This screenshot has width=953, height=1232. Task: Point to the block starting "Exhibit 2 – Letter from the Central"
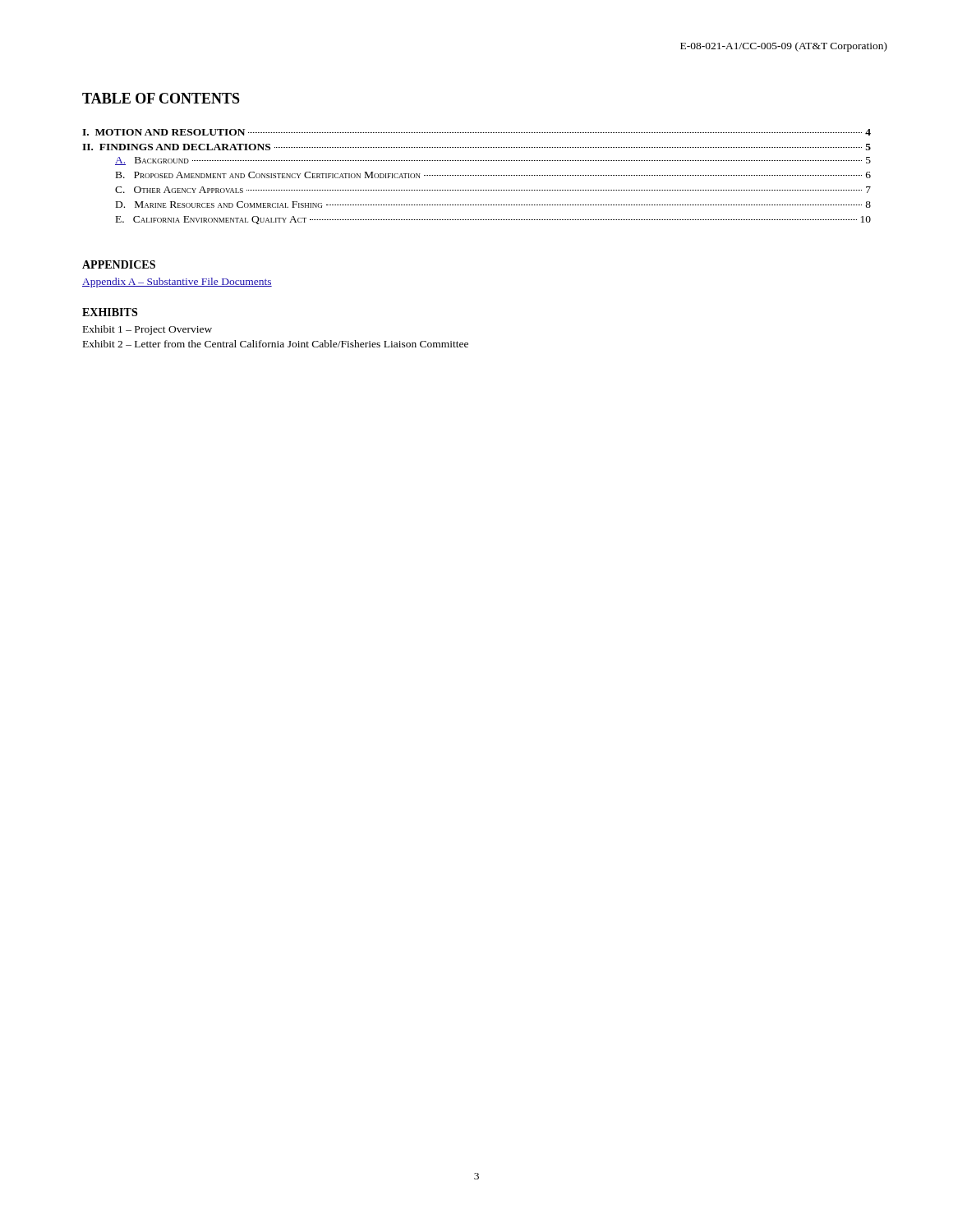click(275, 344)
